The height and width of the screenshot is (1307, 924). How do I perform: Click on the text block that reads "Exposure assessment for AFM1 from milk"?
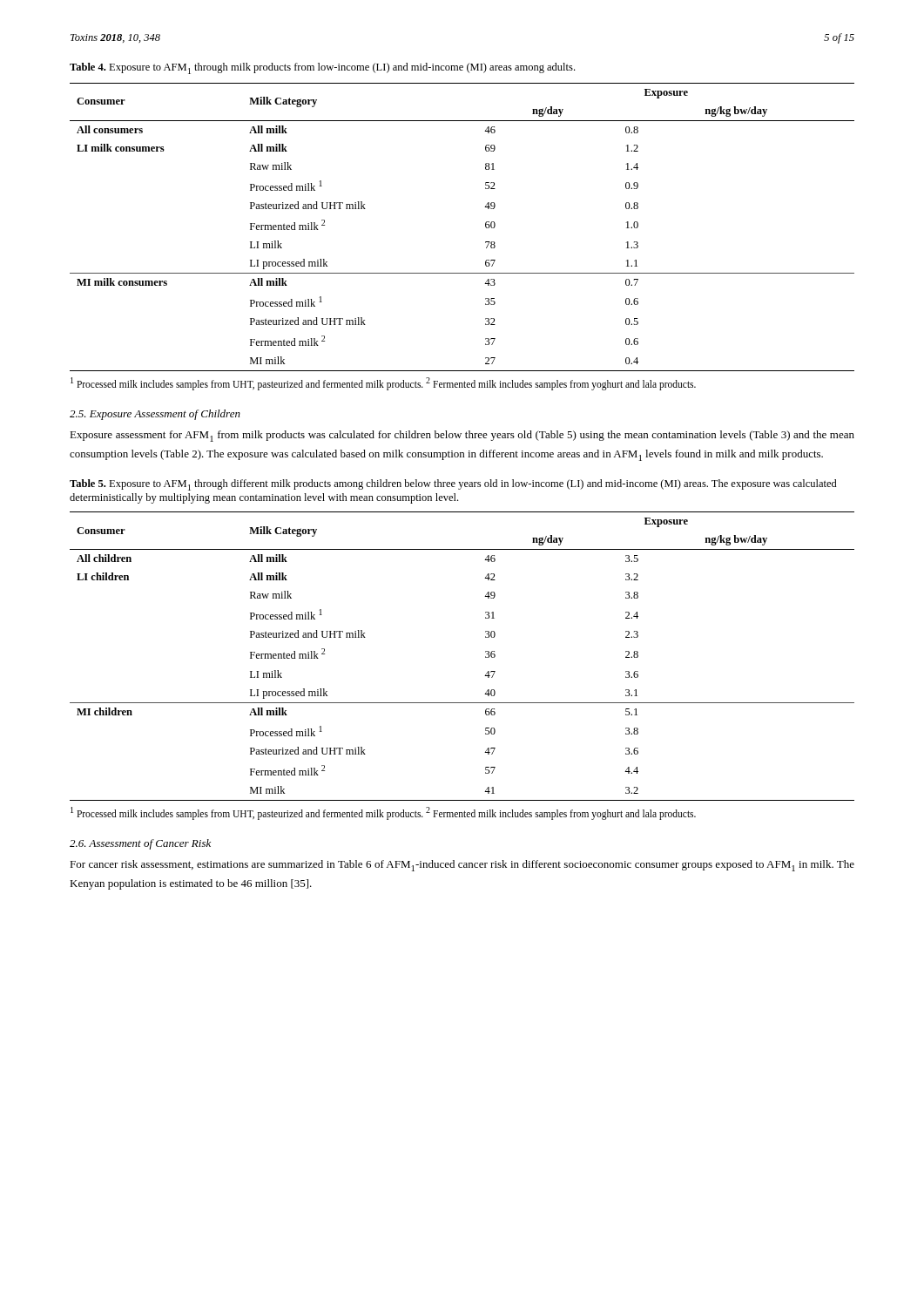(x=462, y=445)
